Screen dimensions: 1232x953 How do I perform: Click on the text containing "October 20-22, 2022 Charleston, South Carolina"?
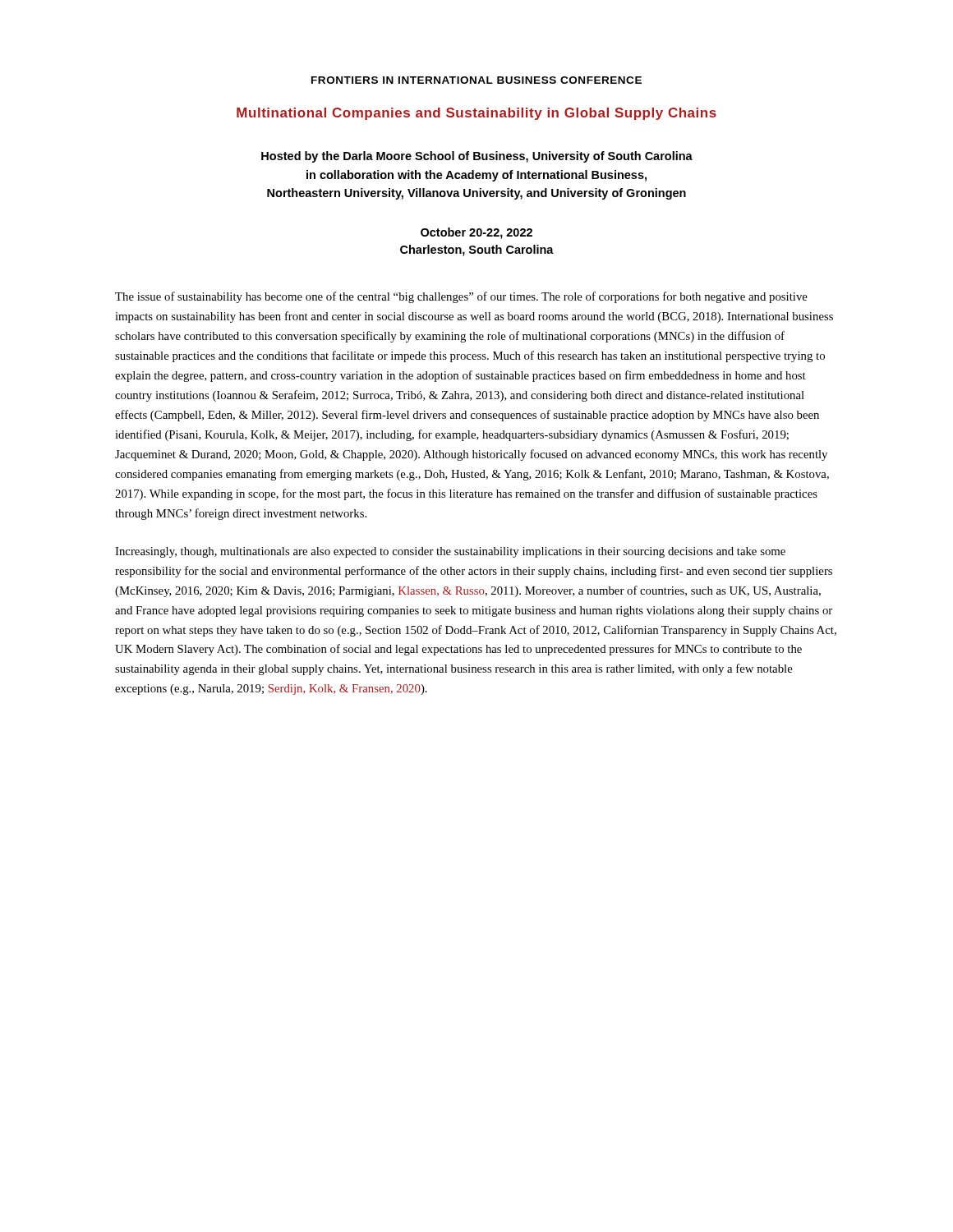click(476, 241)
